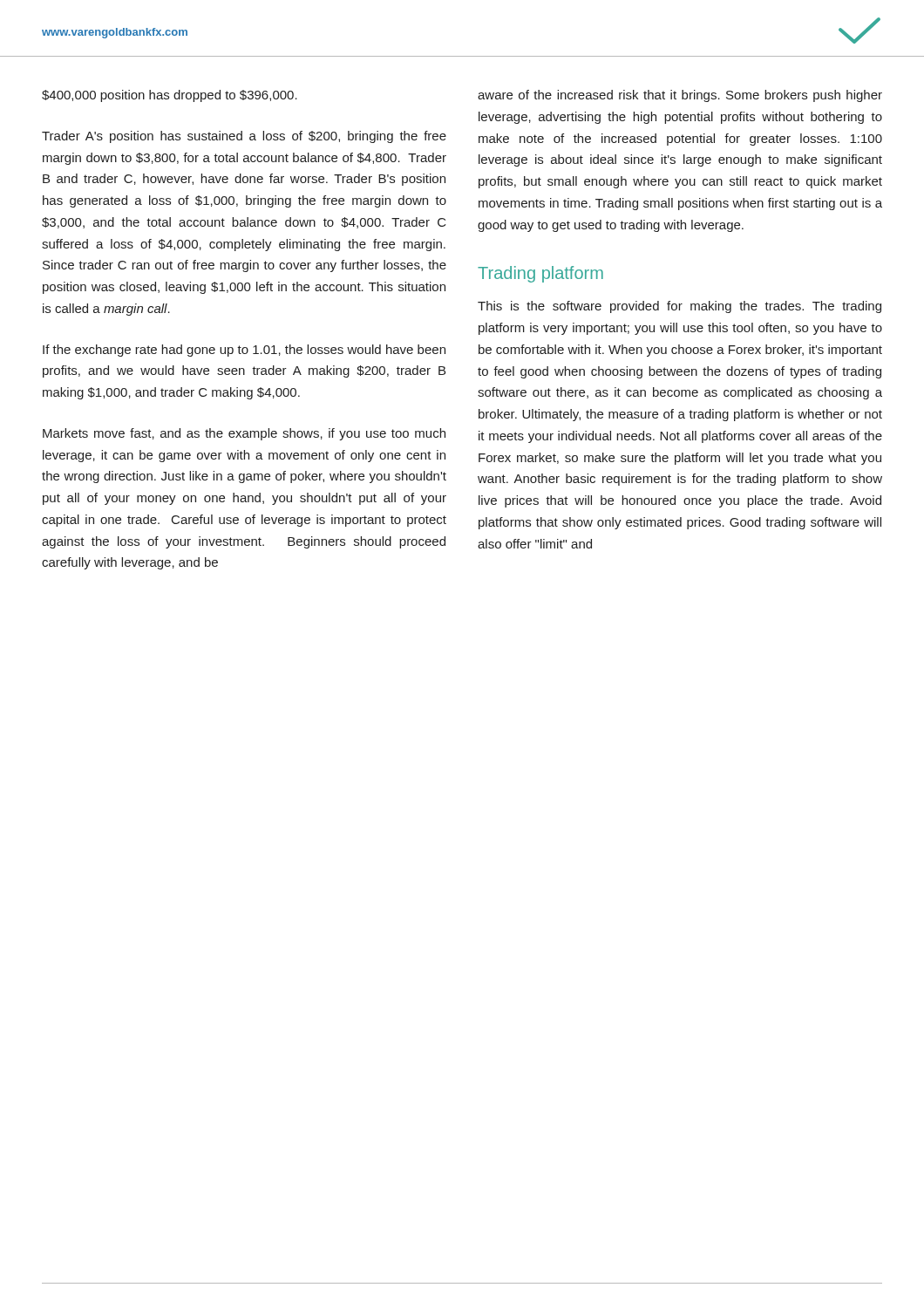Screen dimensions: 1308x924
Task: Click on the region starting "This is the software provided for making"
Action: pyautogui.click(x=680, y=425)
